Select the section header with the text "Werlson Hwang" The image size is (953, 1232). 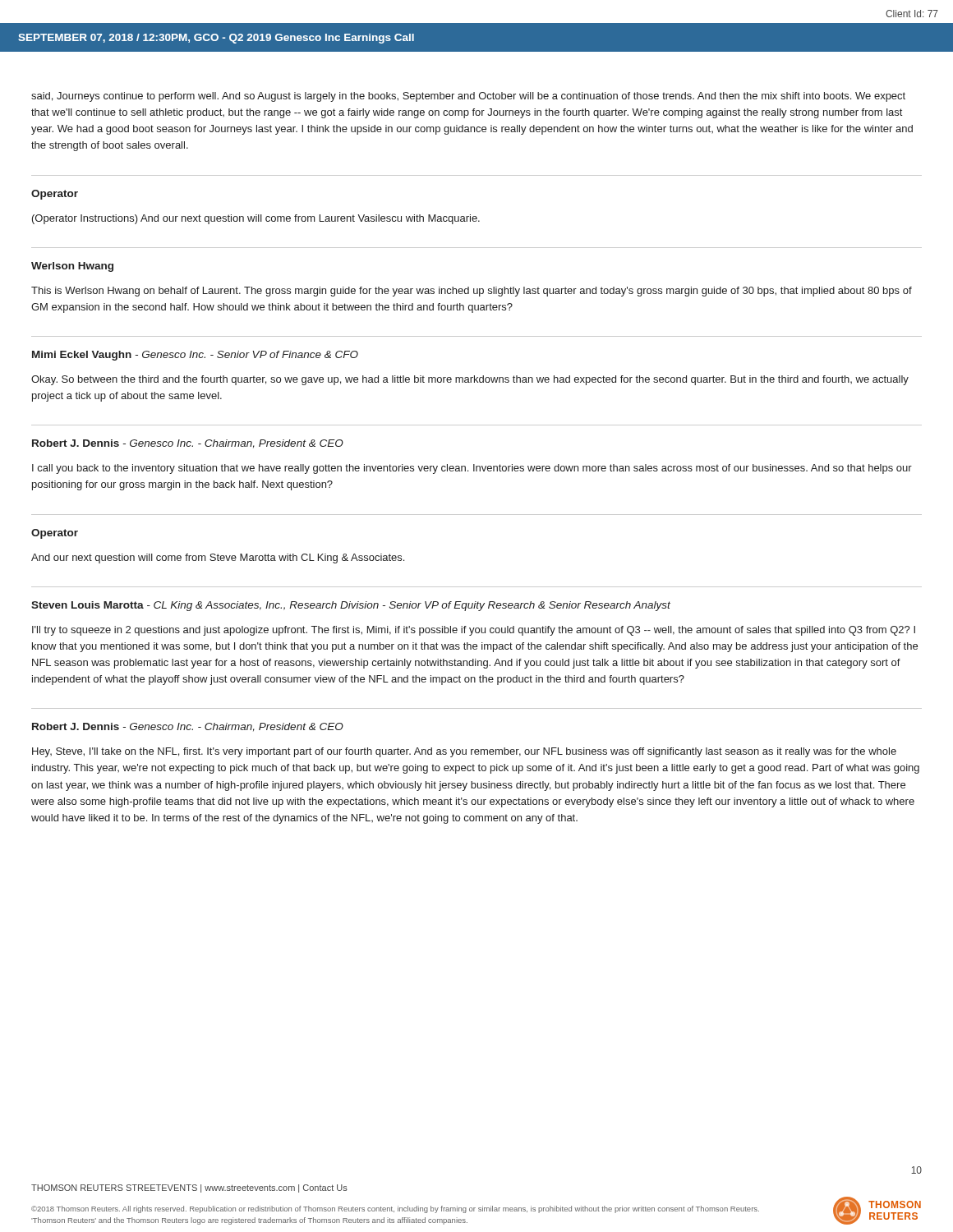73,265
